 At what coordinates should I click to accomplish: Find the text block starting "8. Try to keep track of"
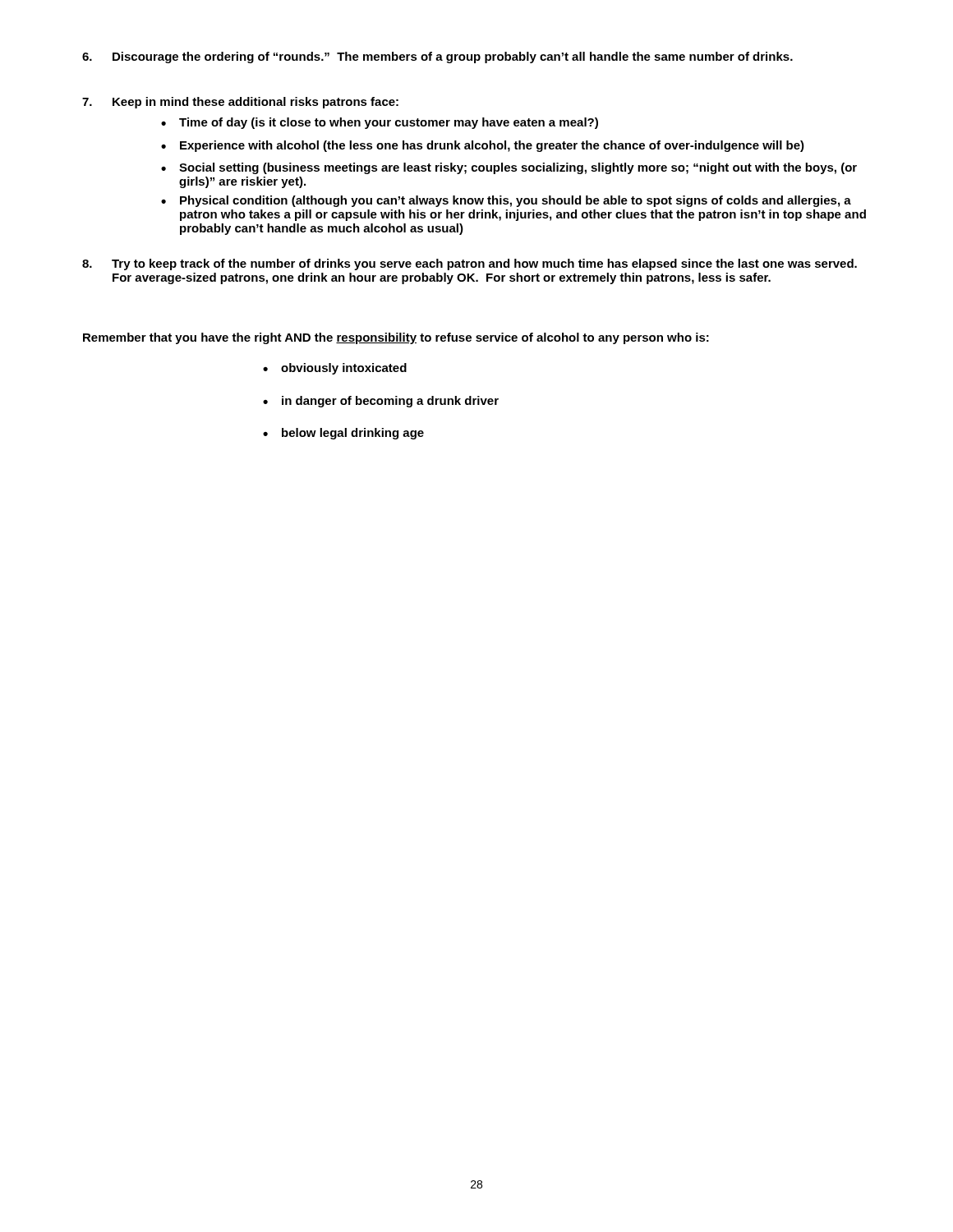tap(476, 270)
